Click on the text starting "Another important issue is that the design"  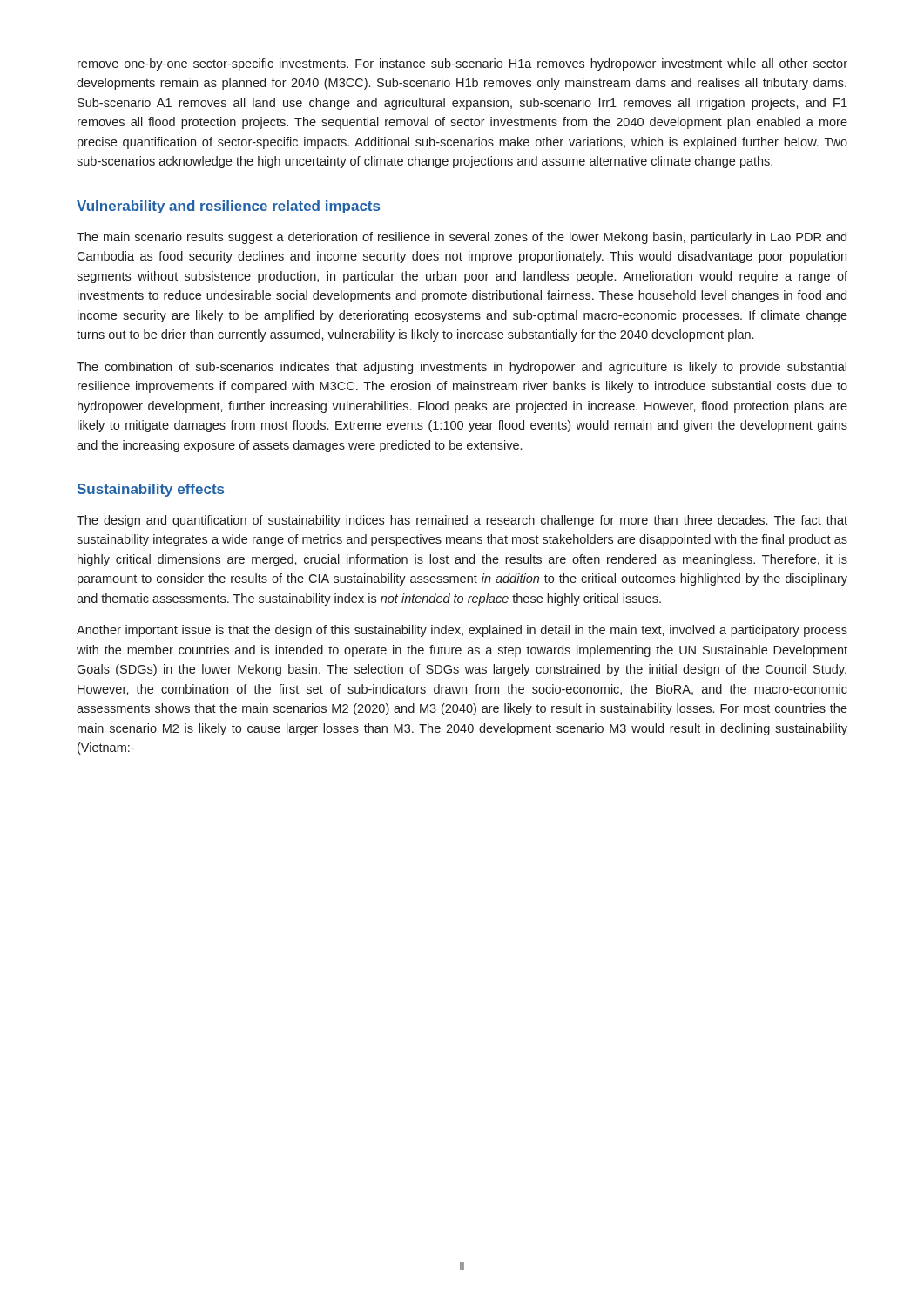coord(462,689)
